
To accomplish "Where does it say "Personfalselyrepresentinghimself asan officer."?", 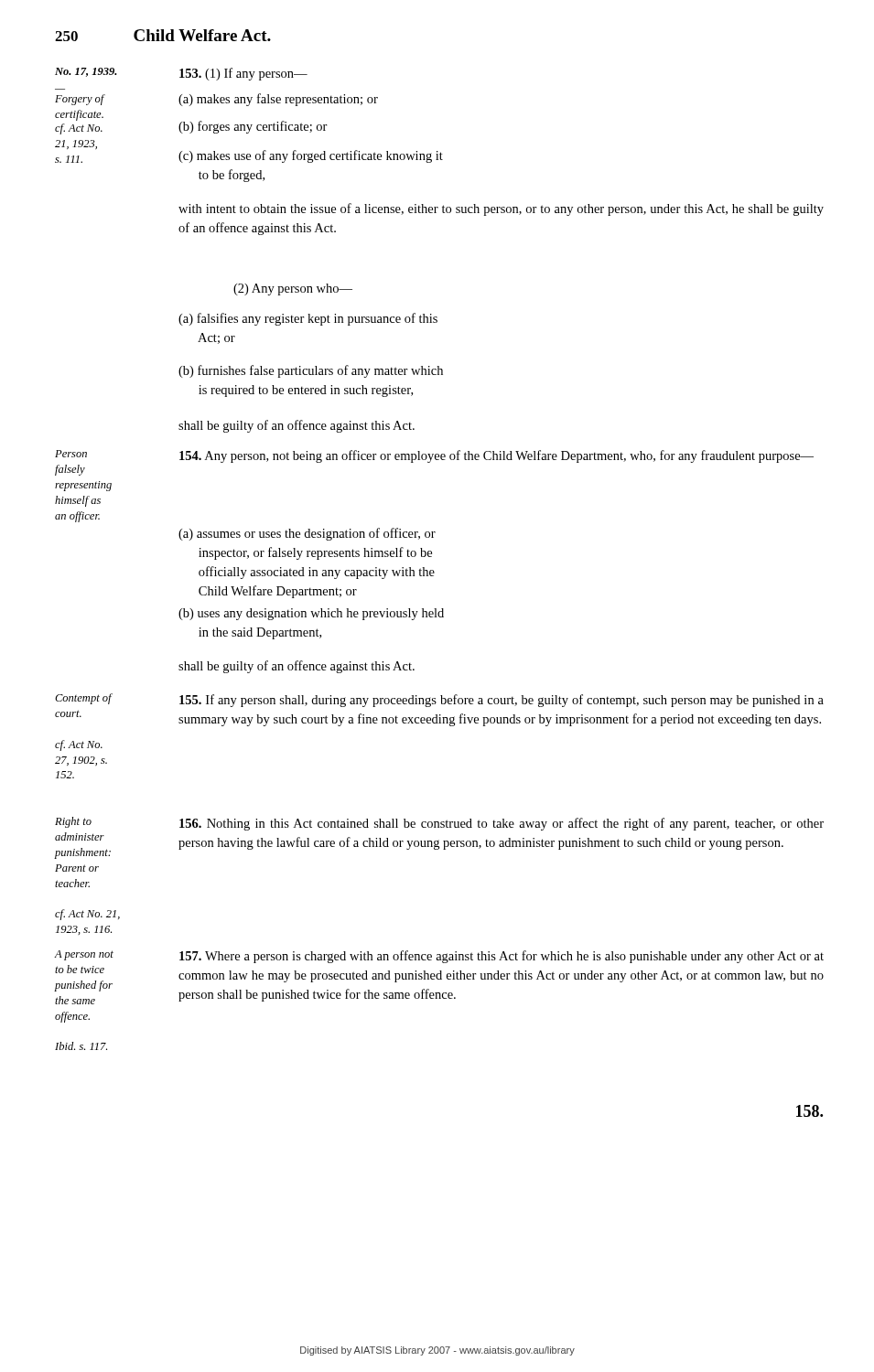I will 83,485.
